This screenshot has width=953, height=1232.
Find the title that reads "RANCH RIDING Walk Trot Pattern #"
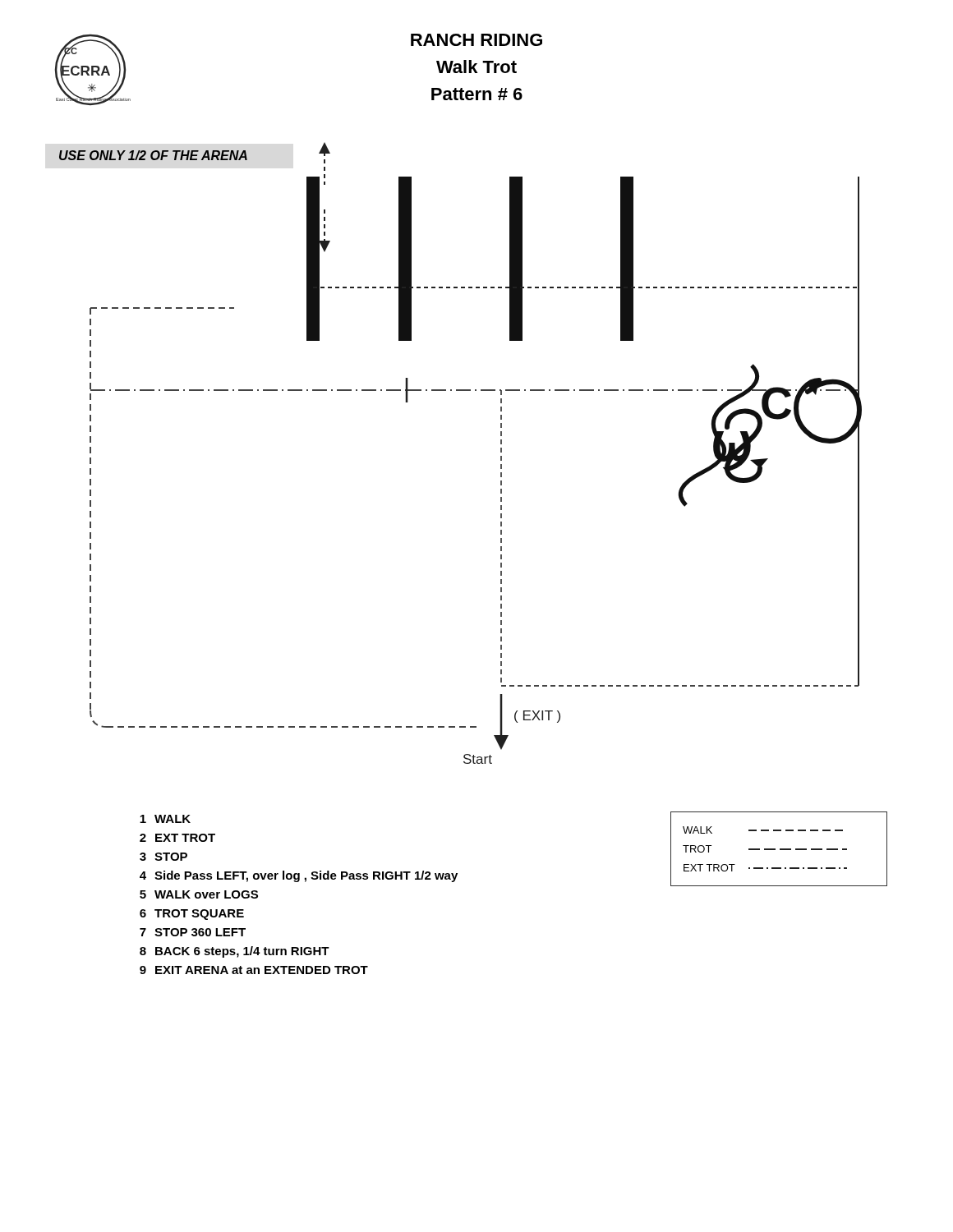click(x=476, y=67)
